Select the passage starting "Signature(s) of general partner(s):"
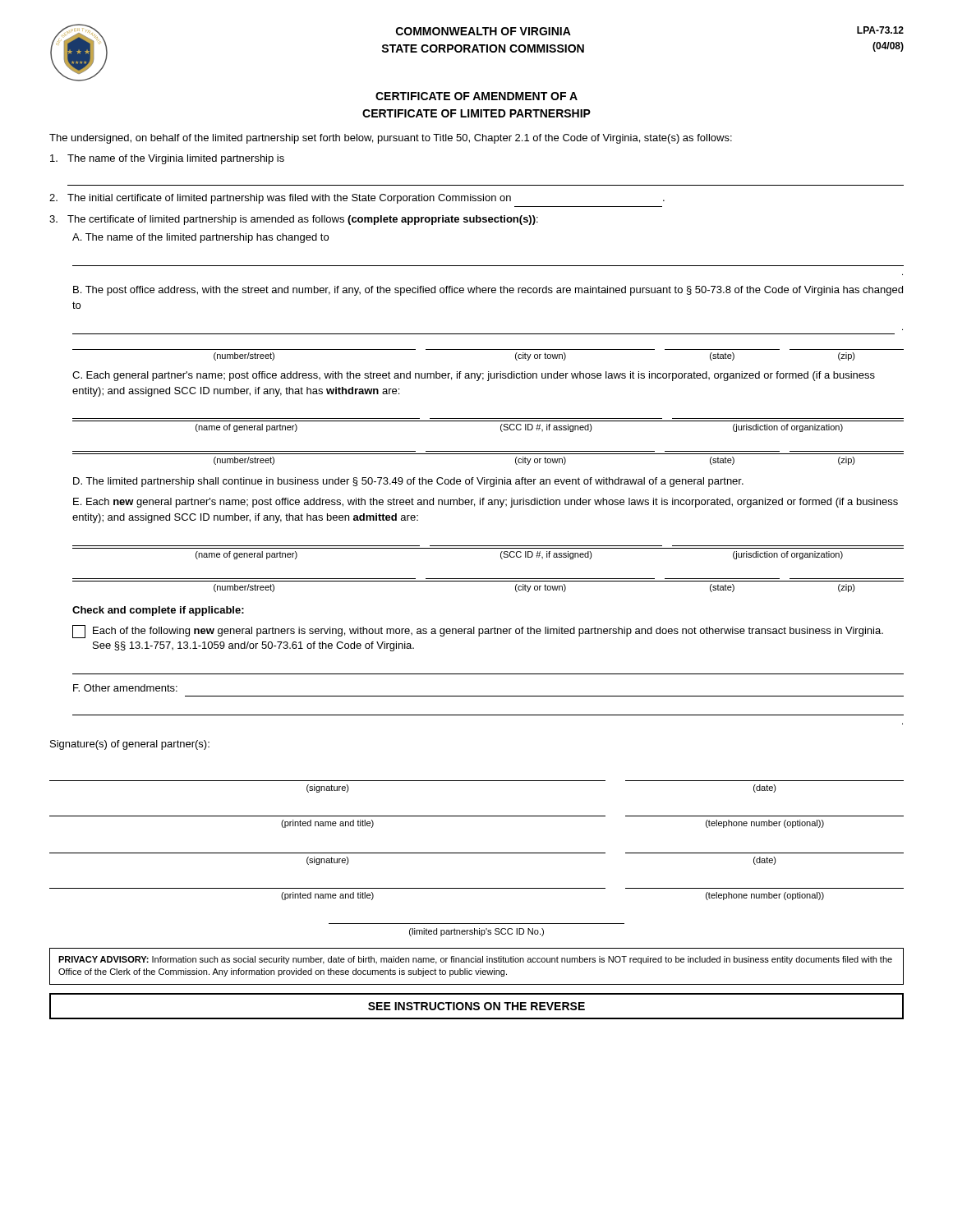Viewport: 953px width, 1232px height. (x=130, y=744)
